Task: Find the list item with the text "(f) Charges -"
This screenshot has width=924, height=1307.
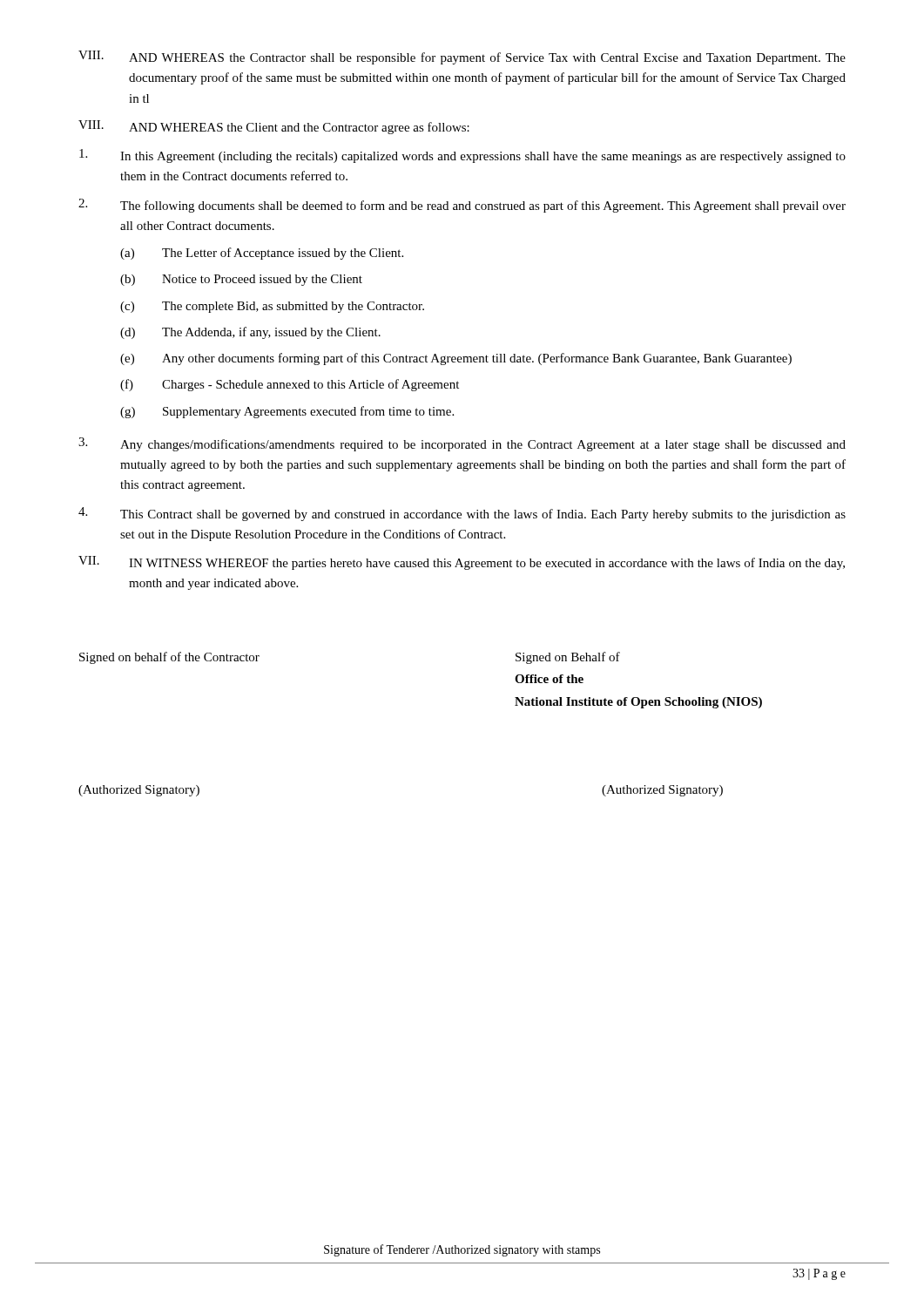Action: tap(290, 385)
